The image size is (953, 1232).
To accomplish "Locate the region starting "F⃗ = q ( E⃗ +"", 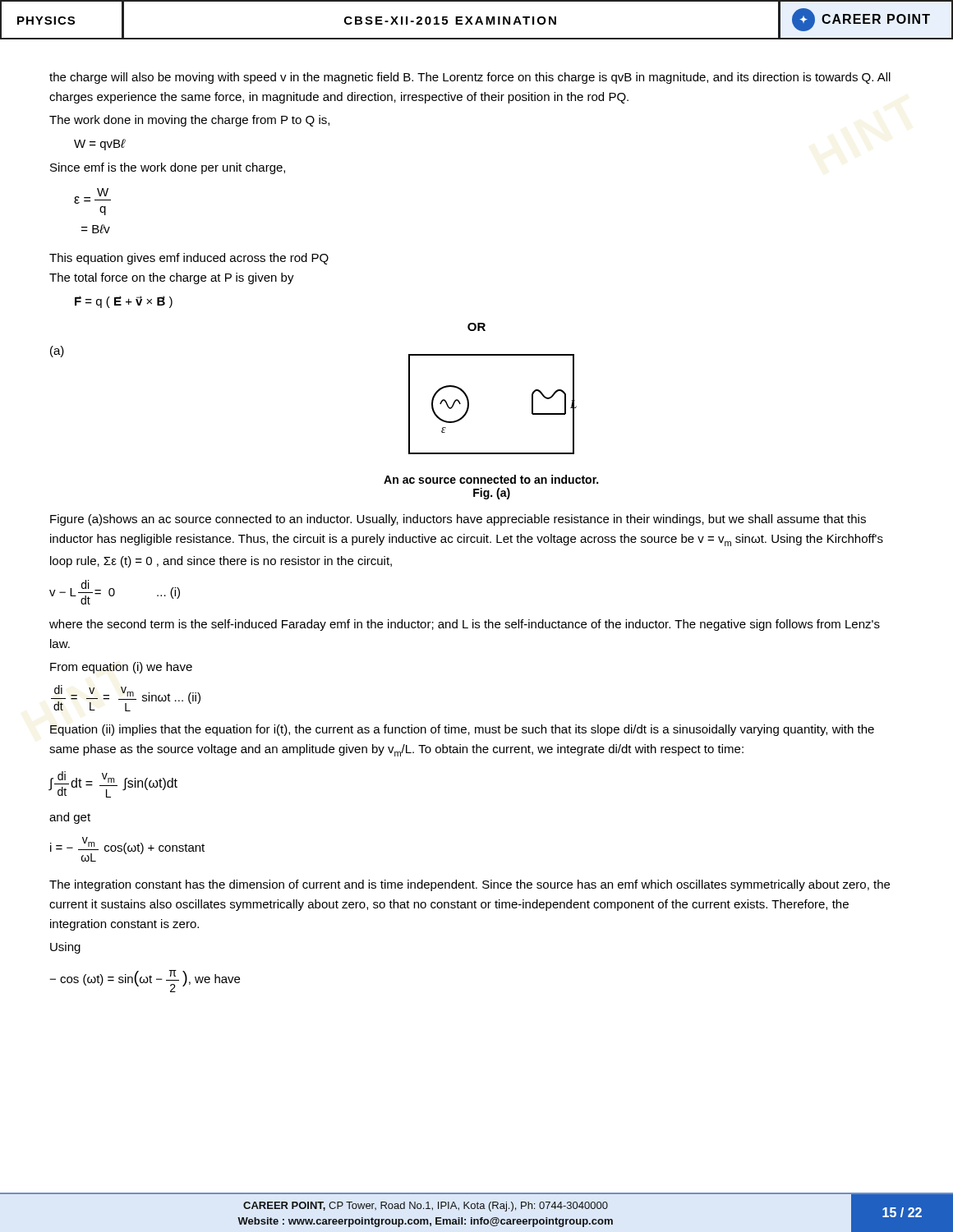I will pos(123,301).
